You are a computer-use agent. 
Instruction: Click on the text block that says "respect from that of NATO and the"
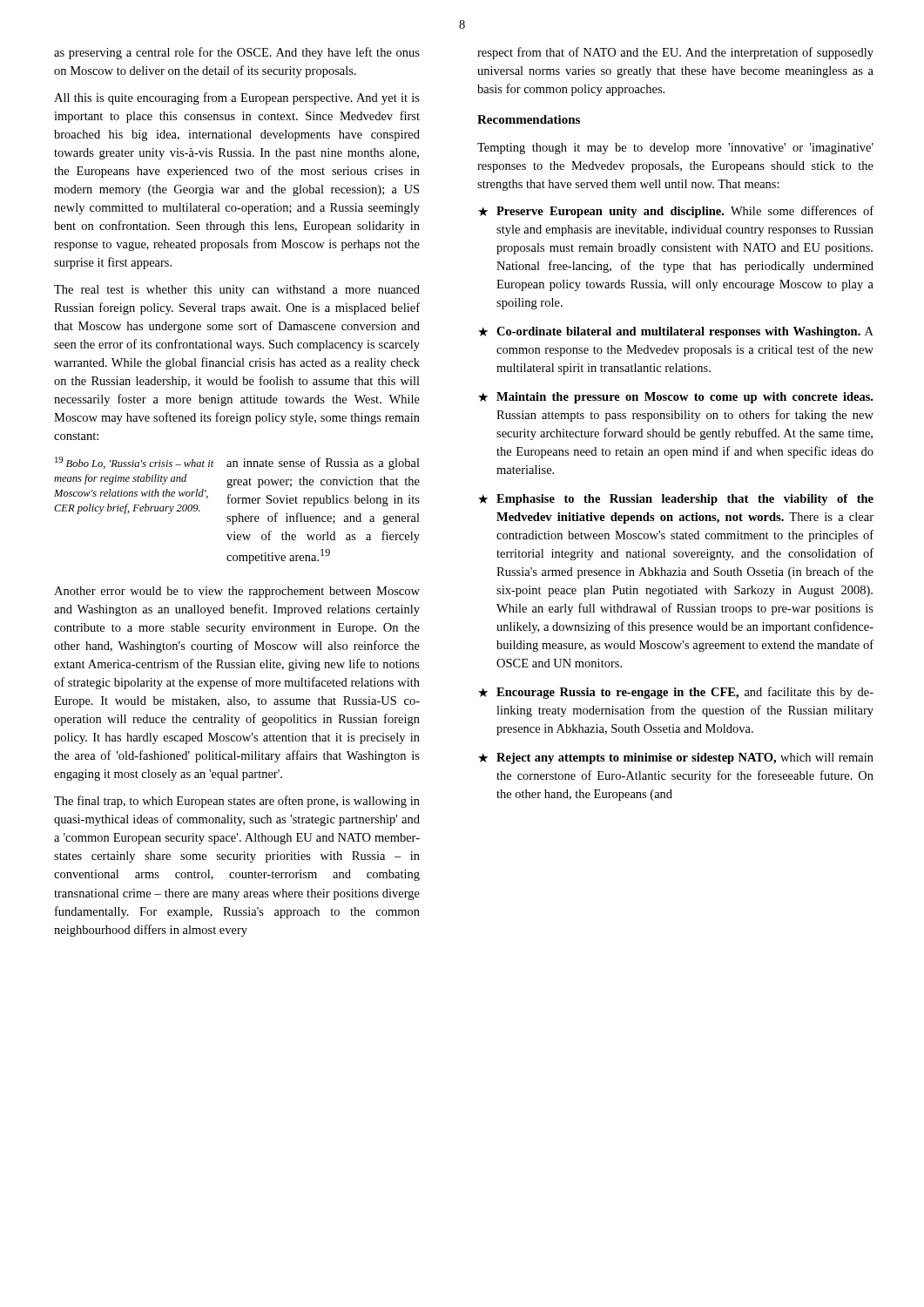[x=675, y=71]
